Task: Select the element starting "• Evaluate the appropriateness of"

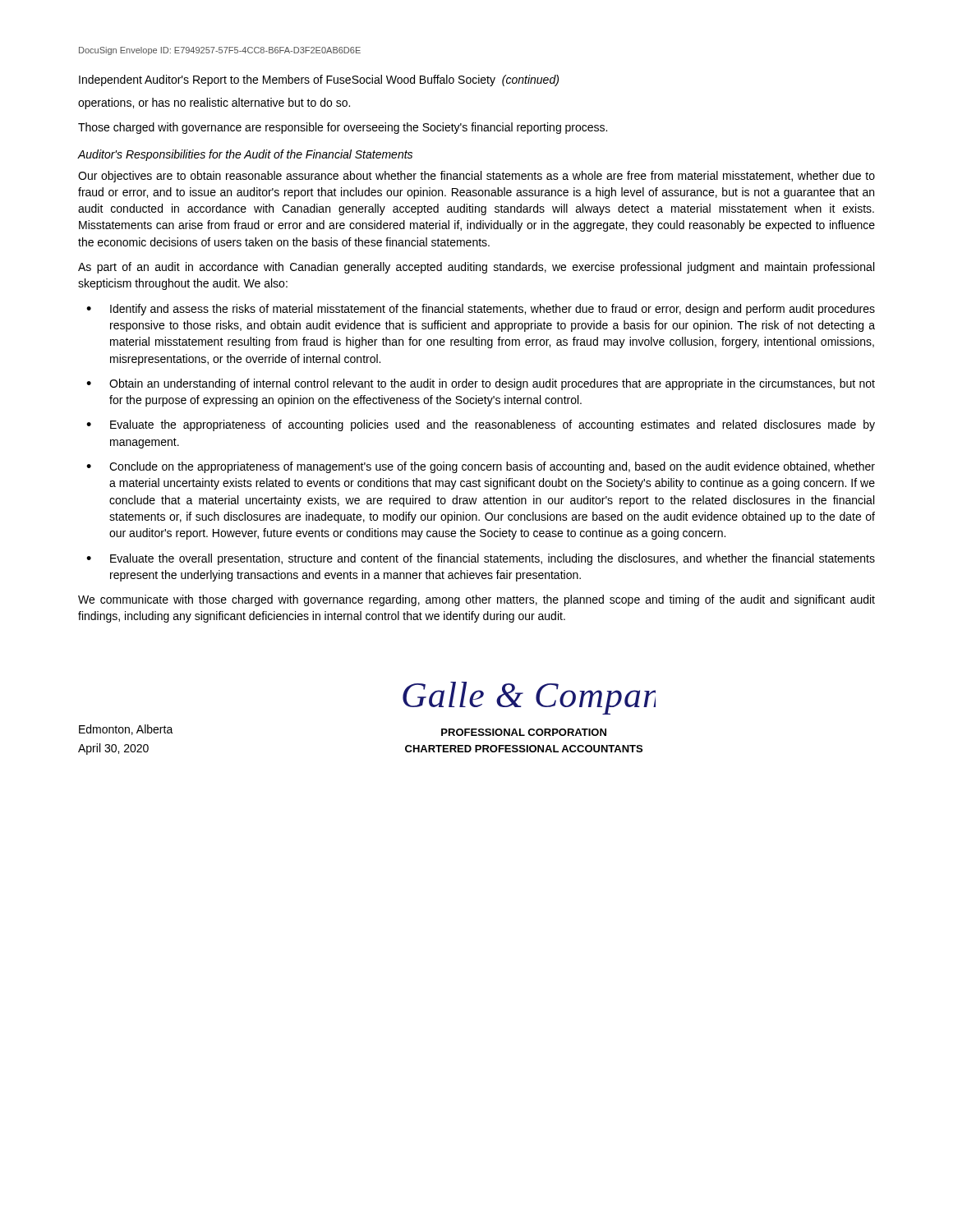Action: [476, 433]
